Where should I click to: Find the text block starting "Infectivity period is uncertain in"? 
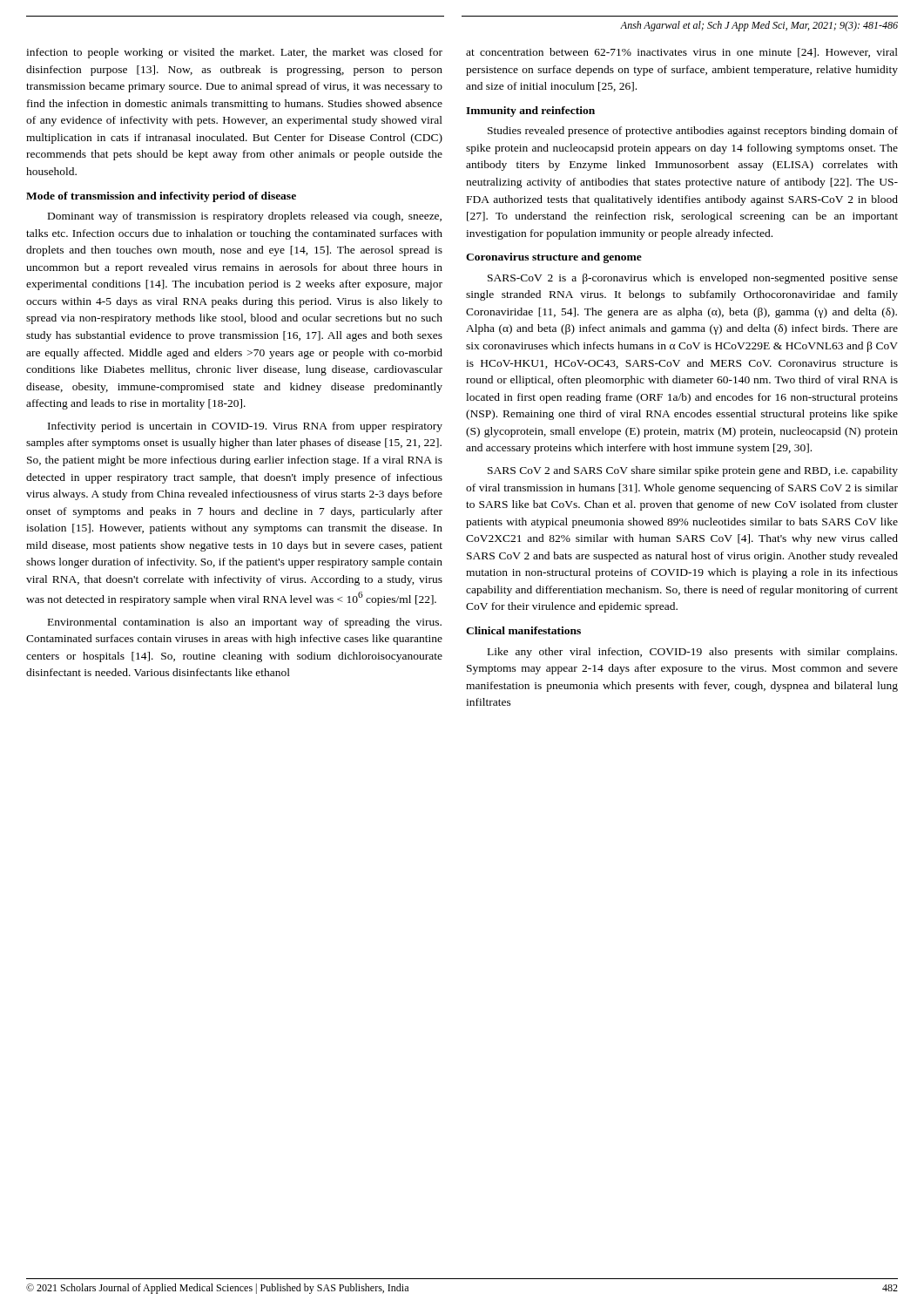point(234,512)
